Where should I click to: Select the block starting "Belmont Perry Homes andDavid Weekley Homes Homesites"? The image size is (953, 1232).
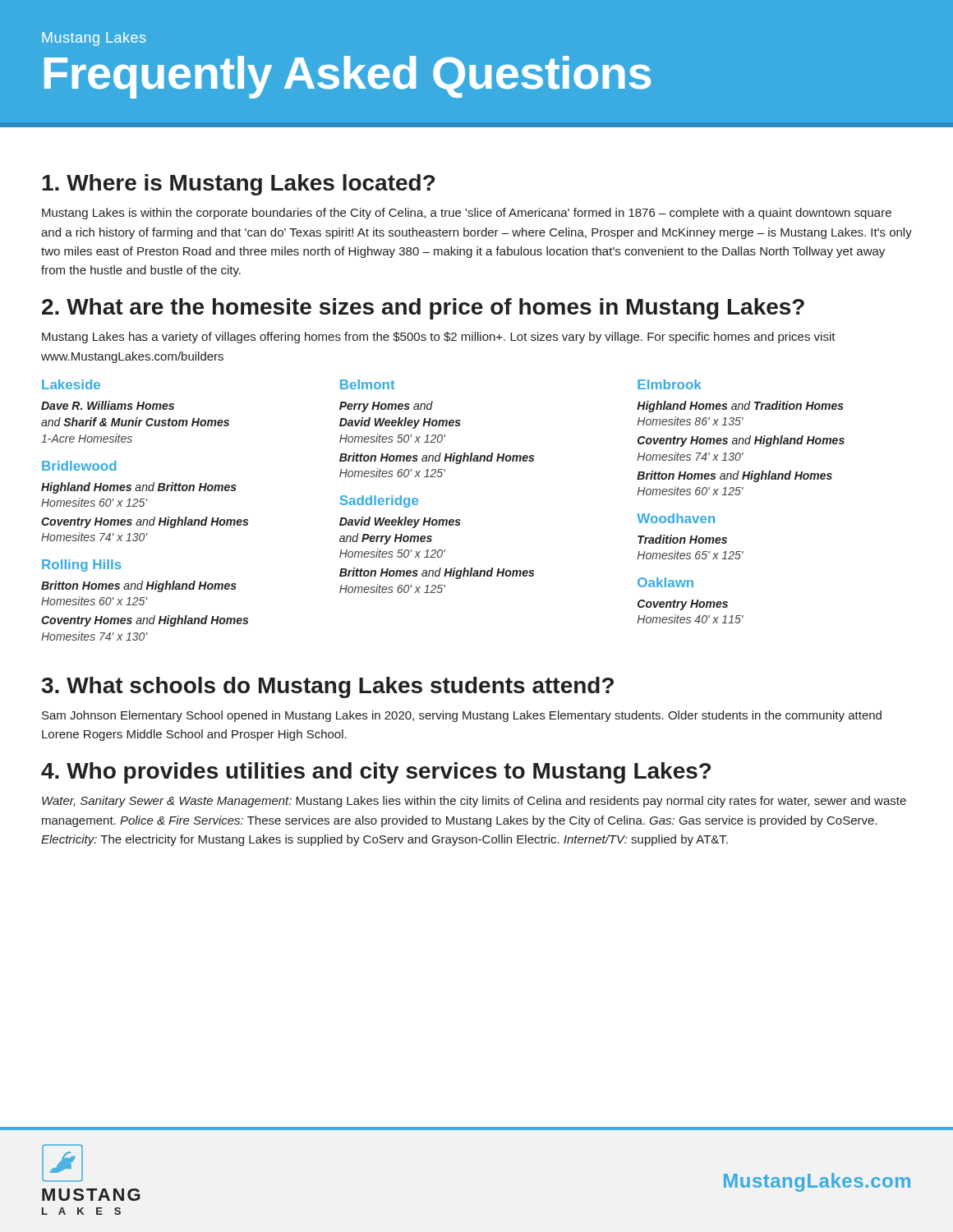[367, 384]
